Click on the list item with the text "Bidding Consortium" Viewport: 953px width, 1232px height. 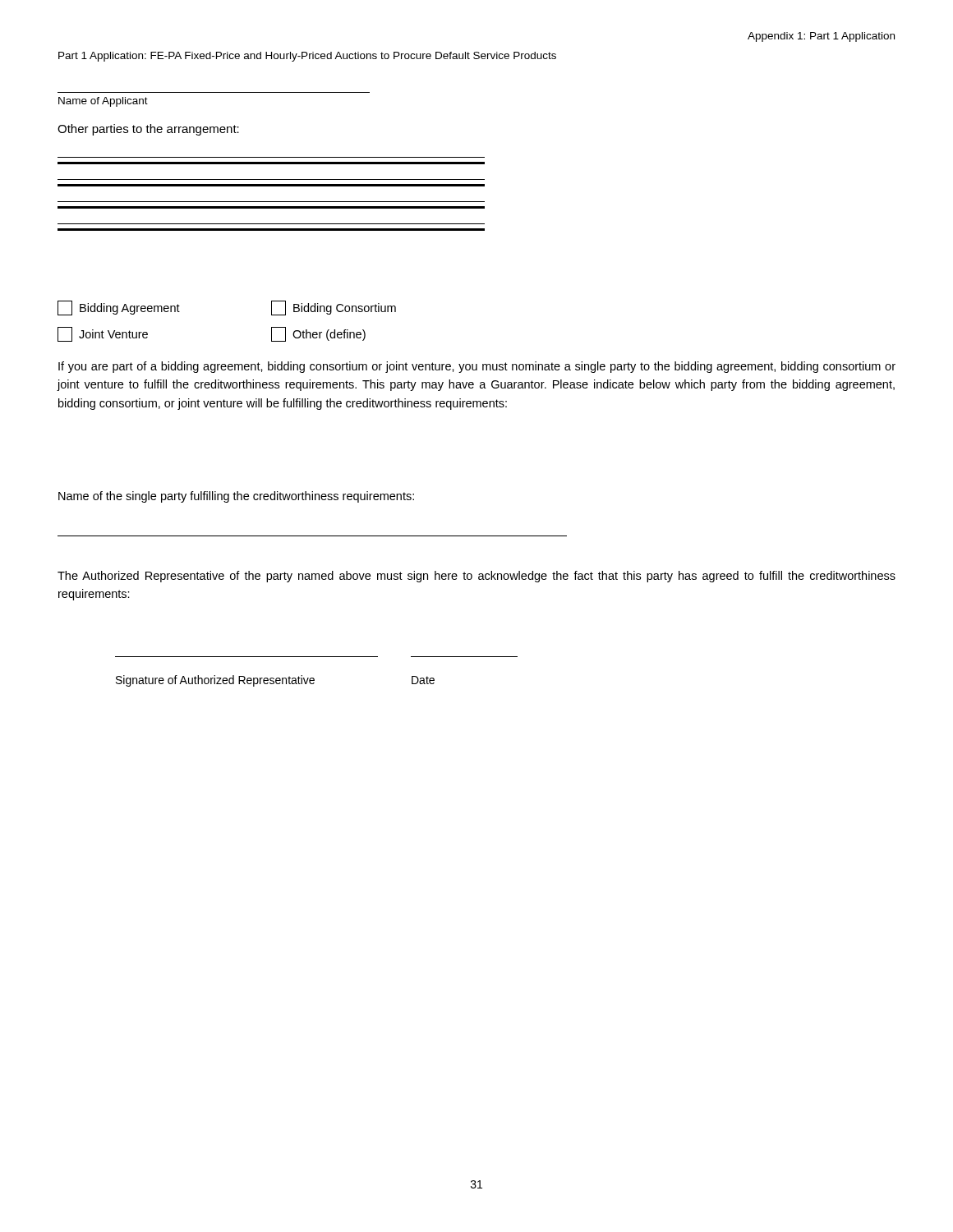click(x=334, y=308)
